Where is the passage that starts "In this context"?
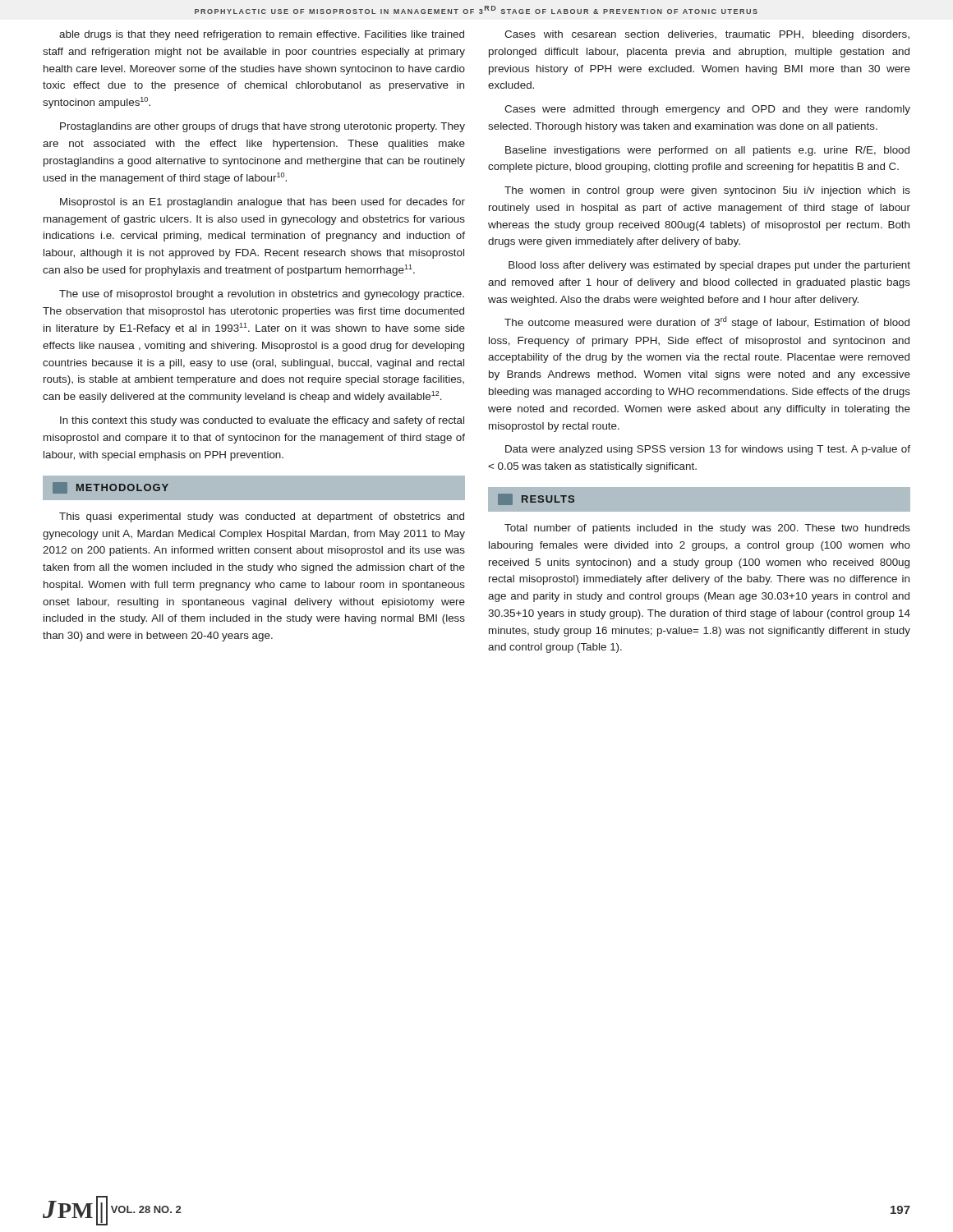Image resolution: width=953 pixels, height=1232 pixels. coord(254,438)
